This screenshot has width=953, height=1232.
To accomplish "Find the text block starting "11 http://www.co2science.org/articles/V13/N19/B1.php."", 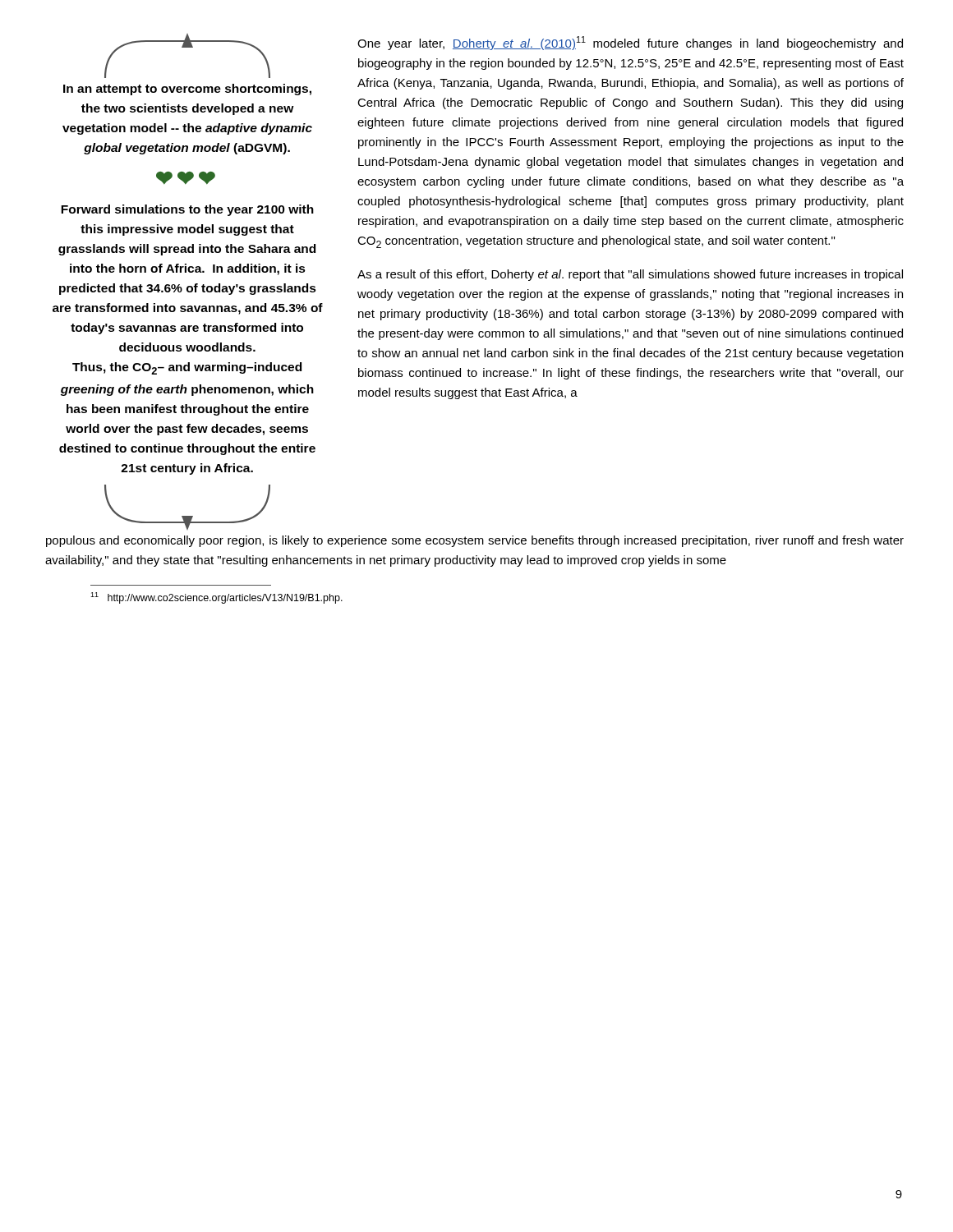I will click(217, 598).
